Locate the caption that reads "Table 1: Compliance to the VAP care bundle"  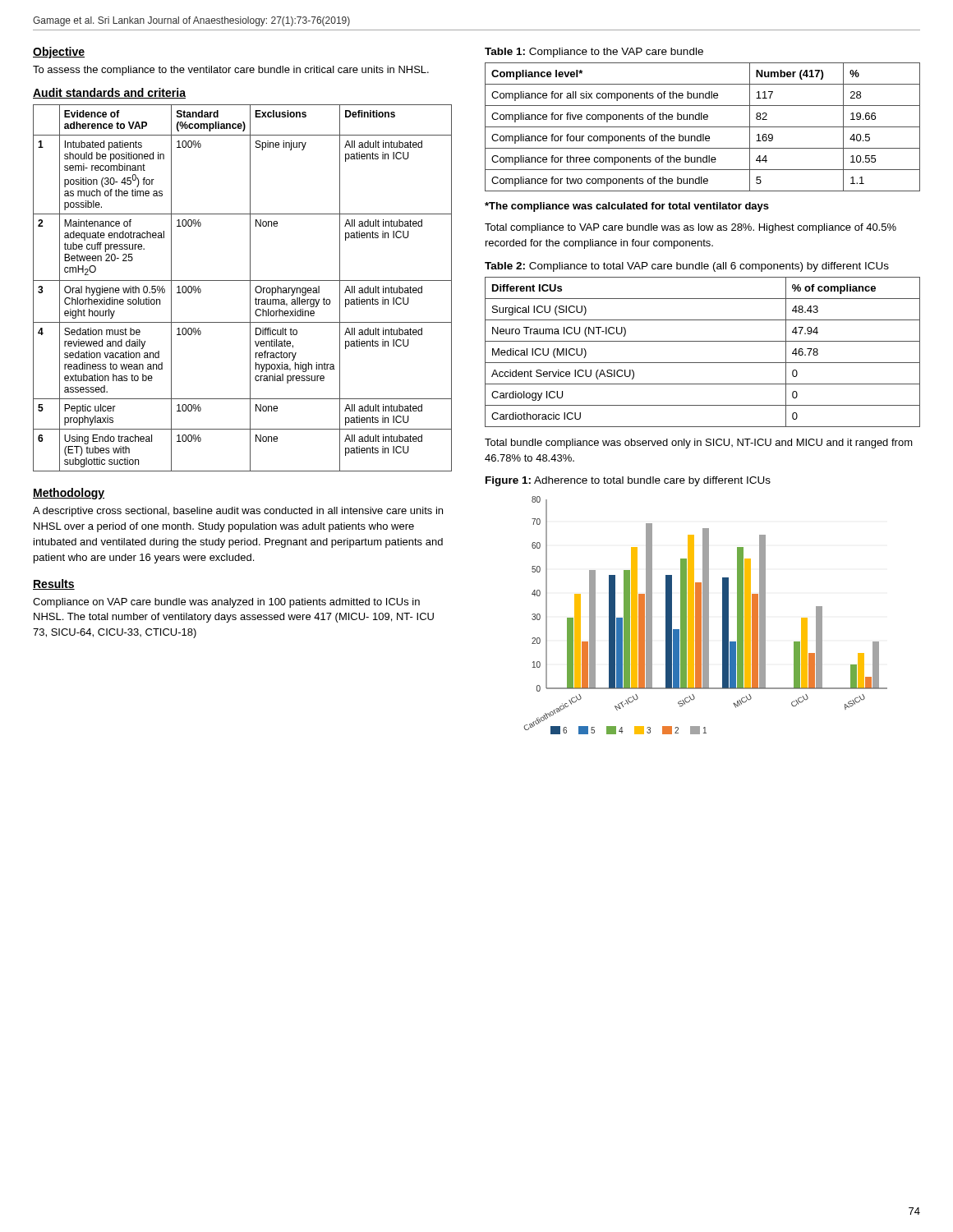click(x=594, y=51)
